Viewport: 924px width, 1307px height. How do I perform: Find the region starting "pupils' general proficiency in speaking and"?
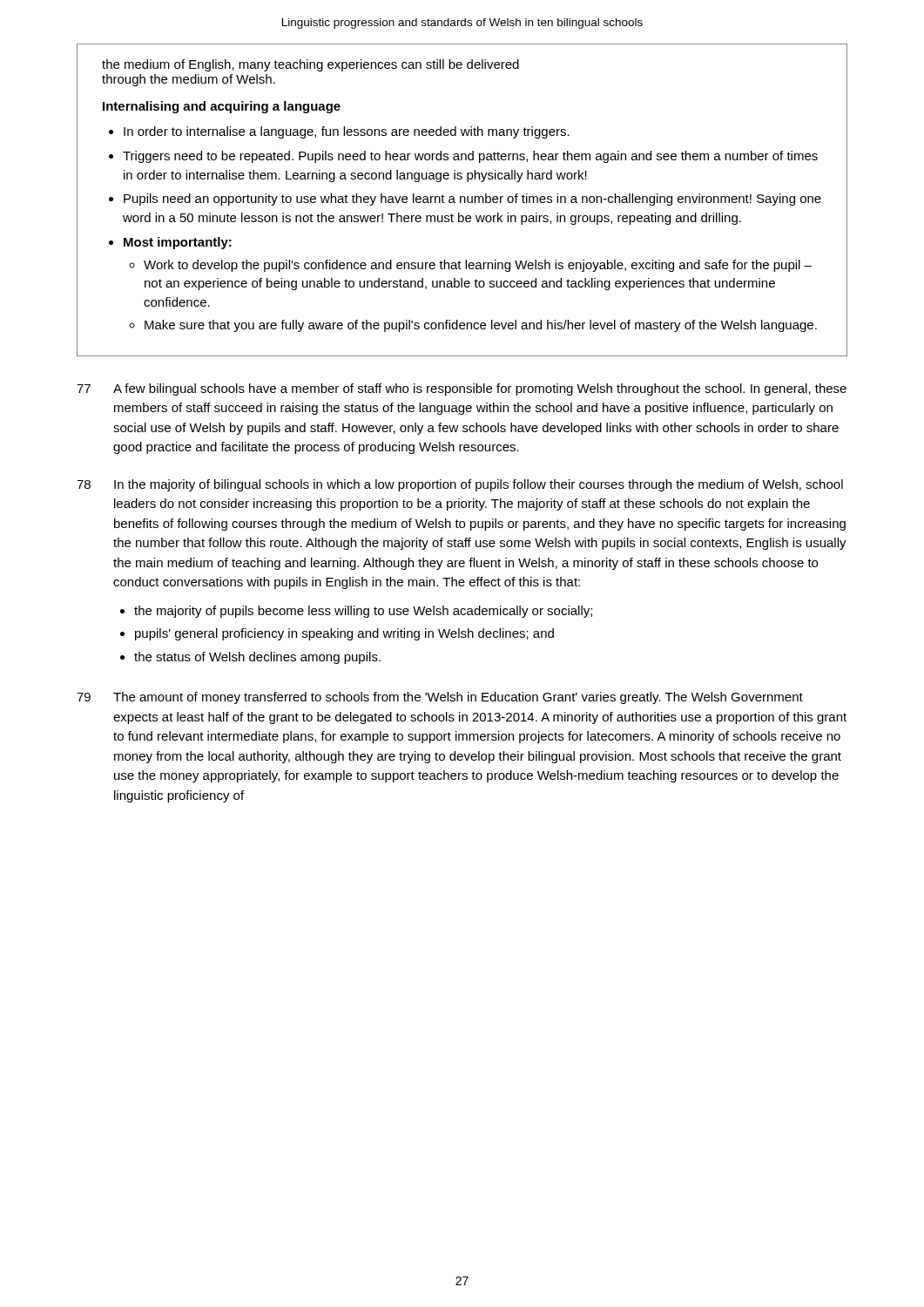(x=344, y=633)
